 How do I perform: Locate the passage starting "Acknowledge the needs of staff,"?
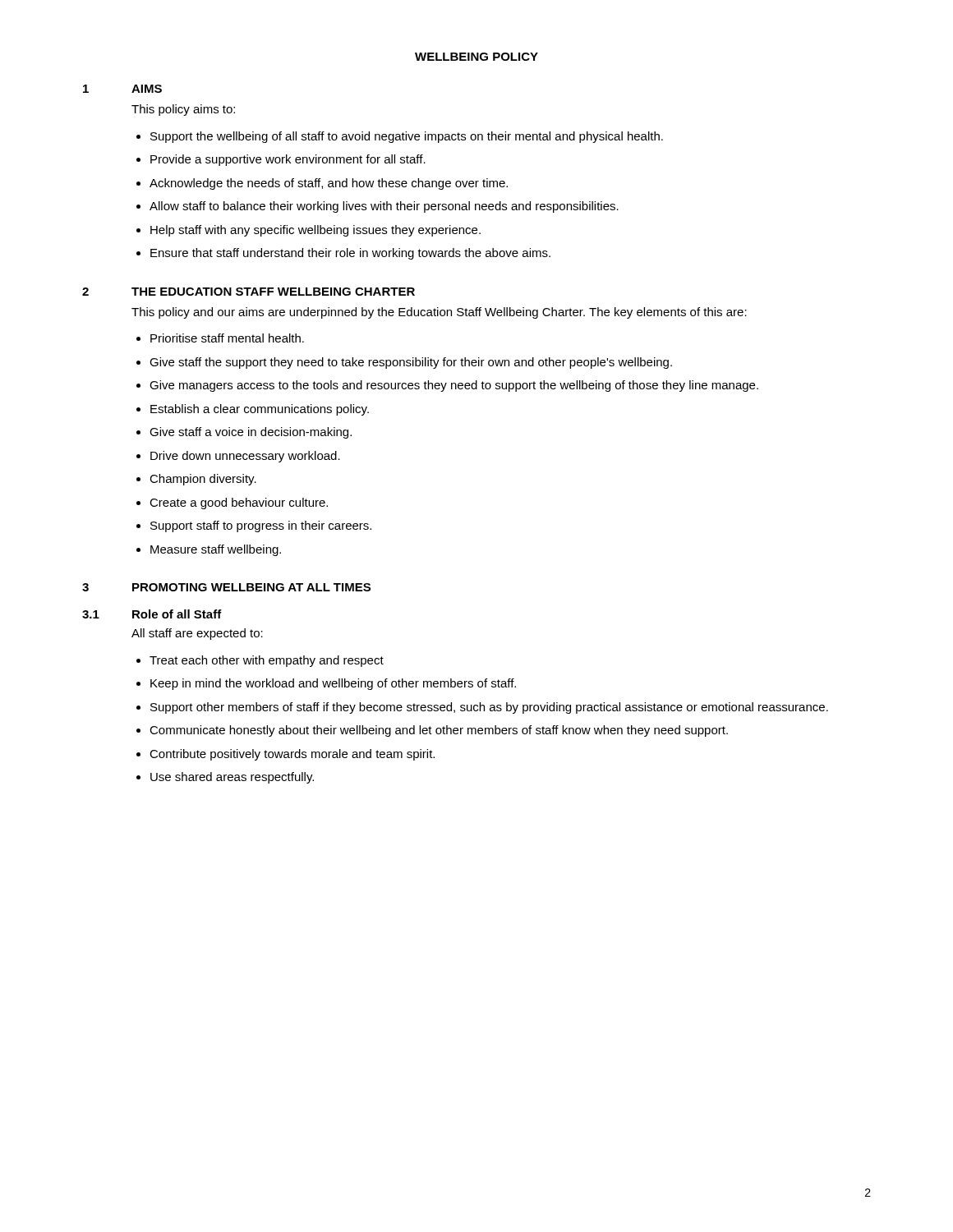pos(329,182)
